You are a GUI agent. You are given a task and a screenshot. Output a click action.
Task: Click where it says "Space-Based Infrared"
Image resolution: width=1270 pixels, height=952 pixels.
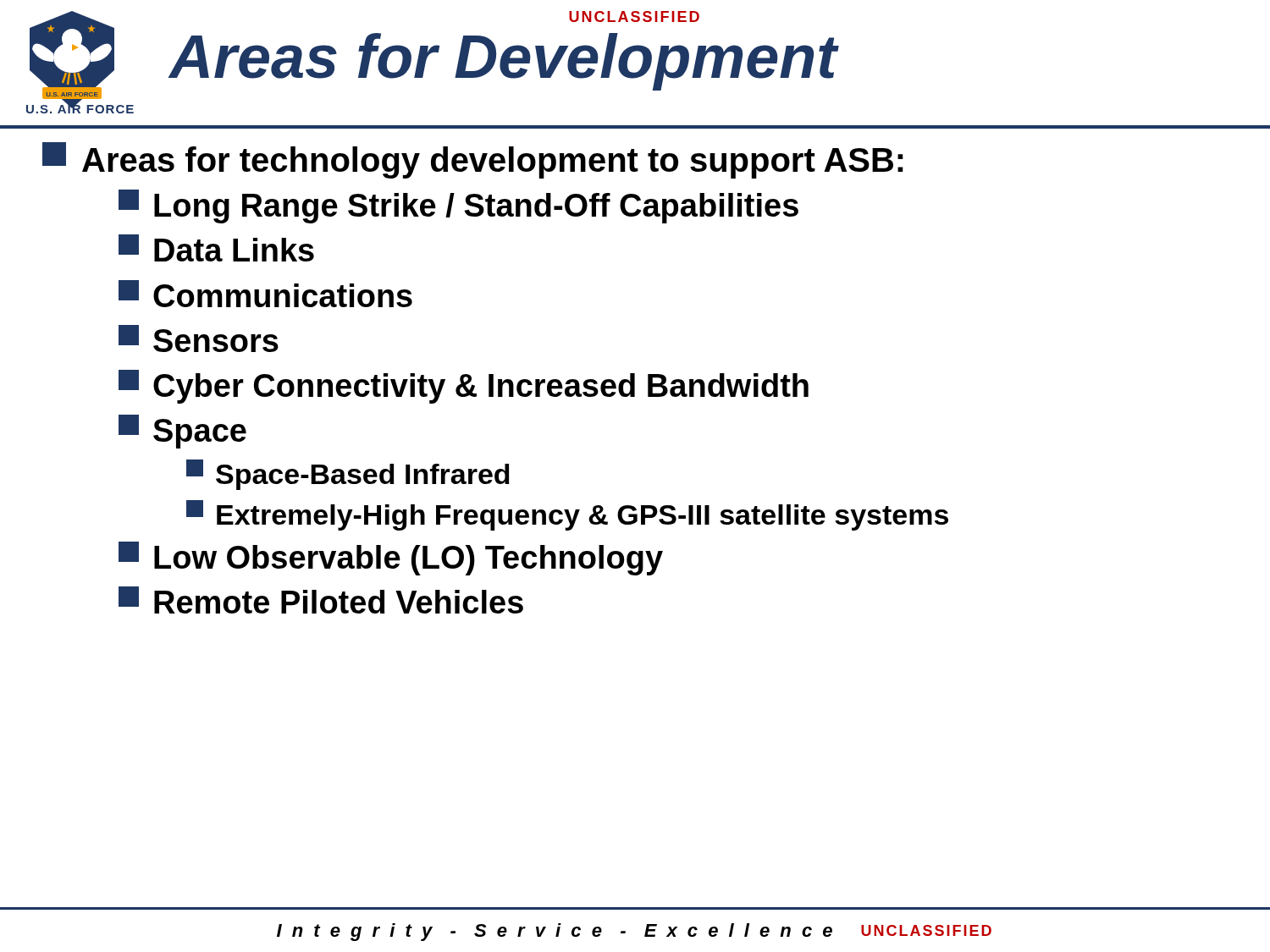349,474
